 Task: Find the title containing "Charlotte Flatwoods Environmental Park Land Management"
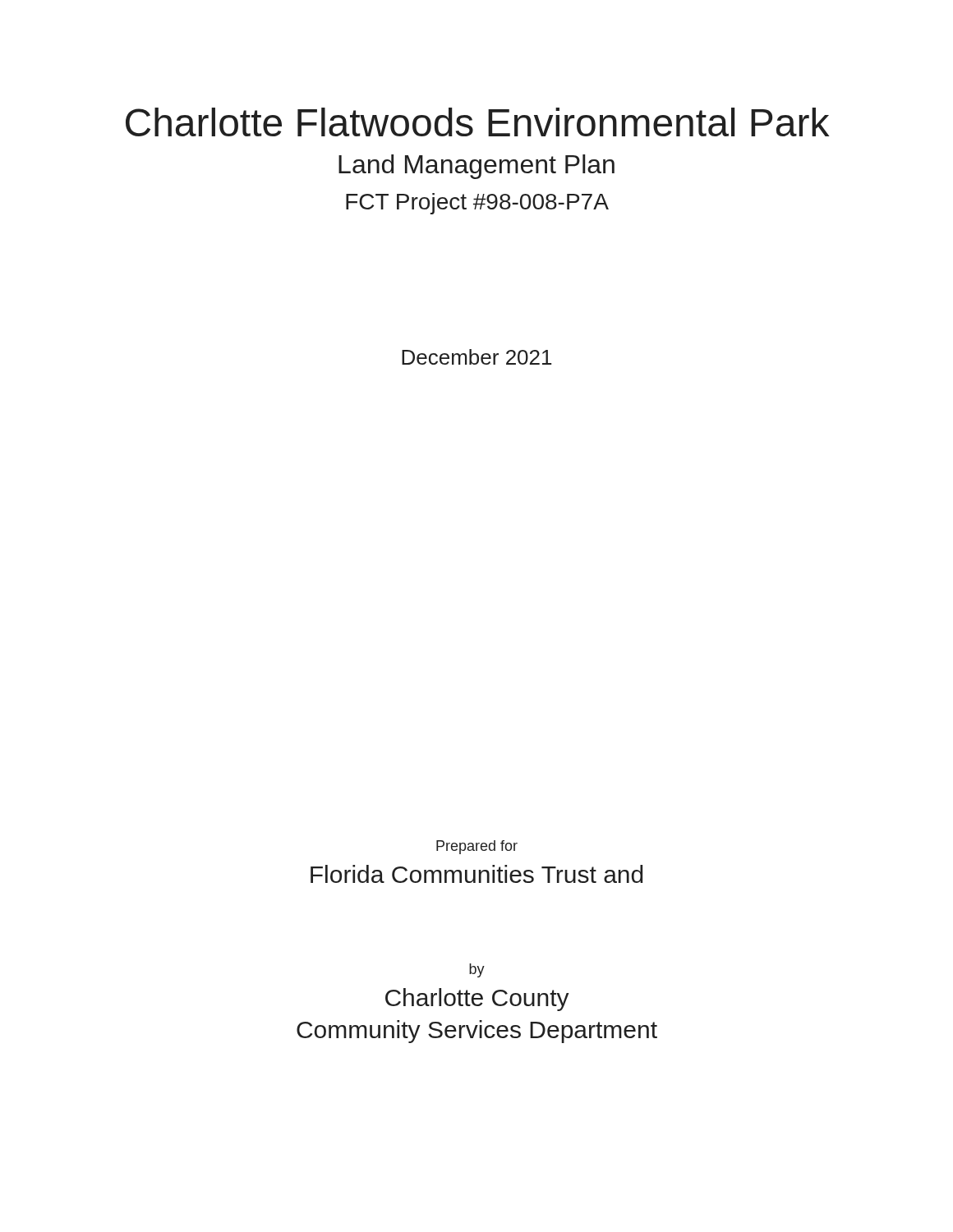[x=476, y=158]
